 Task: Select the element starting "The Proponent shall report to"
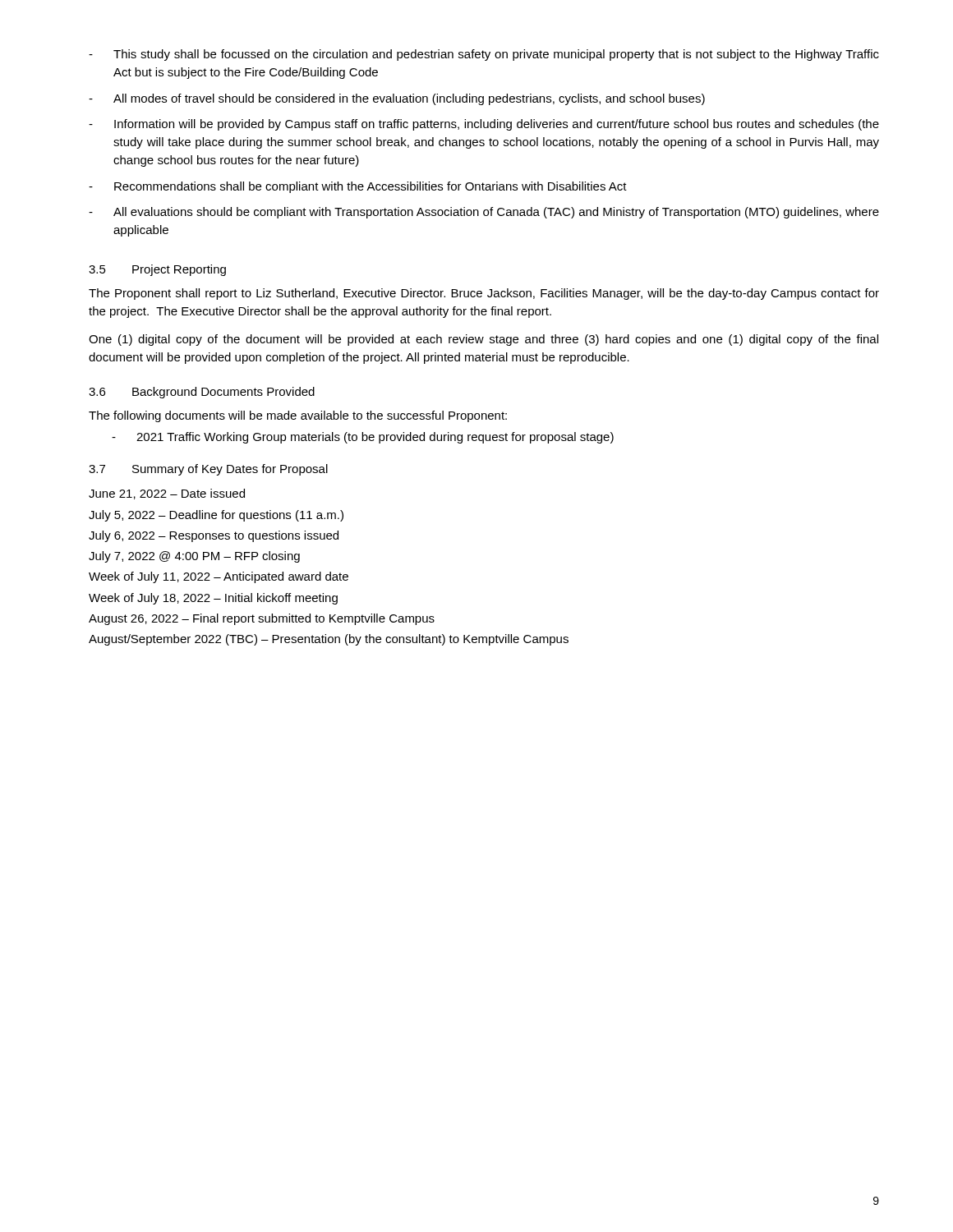coord(484,302)
